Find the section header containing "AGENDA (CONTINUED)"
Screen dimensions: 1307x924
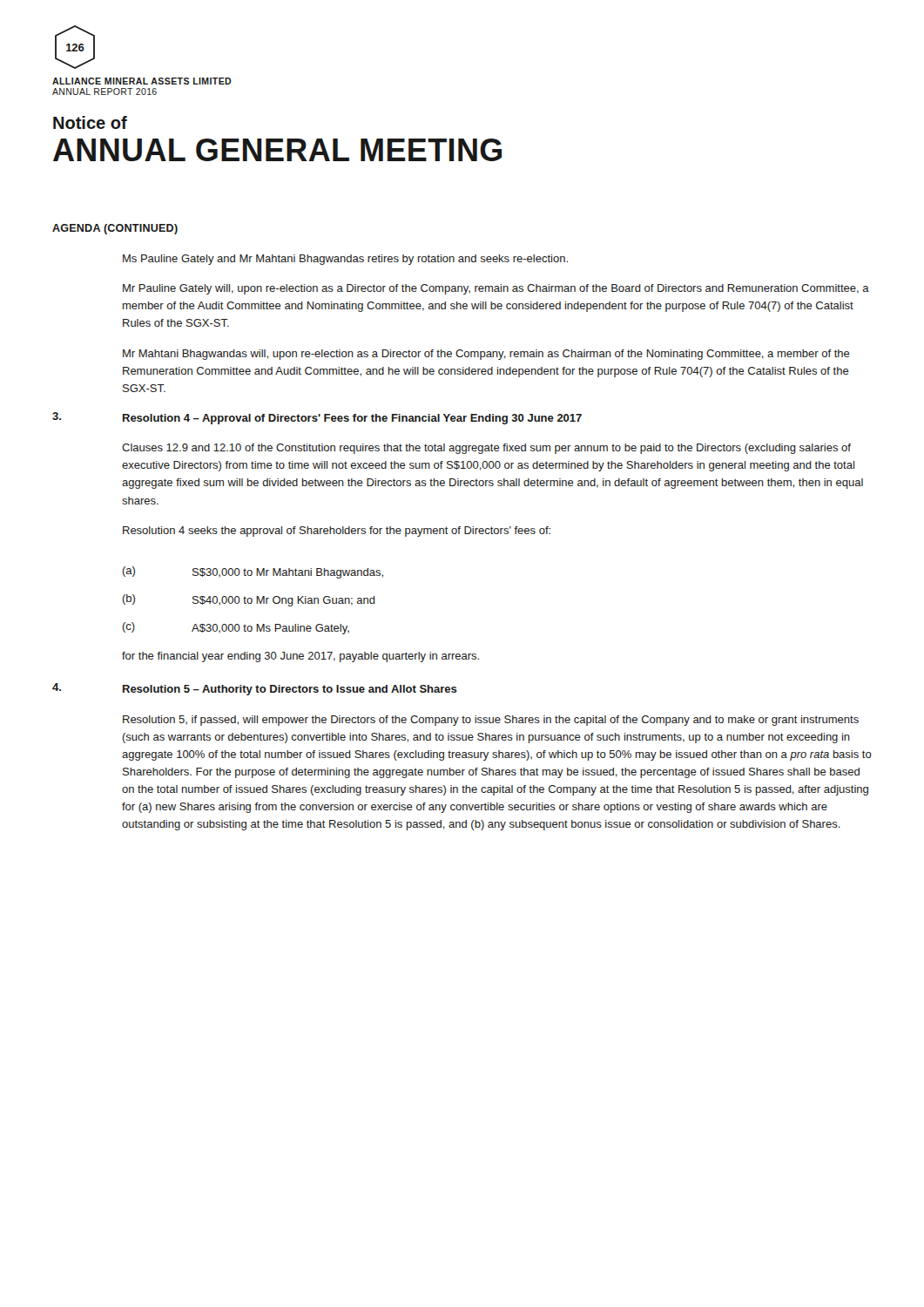(115, 228)
